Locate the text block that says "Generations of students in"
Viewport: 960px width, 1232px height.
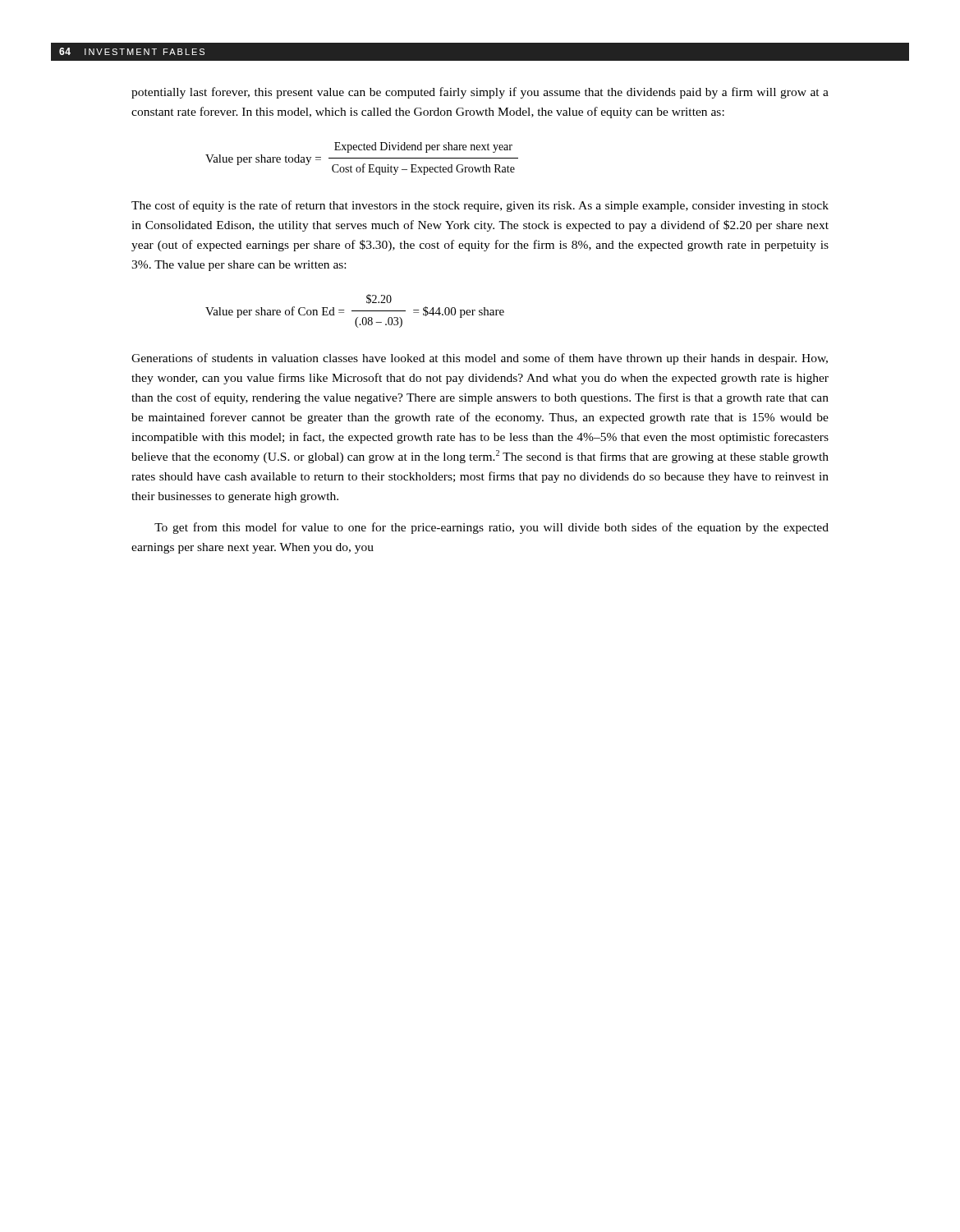[x=480, y=426]
